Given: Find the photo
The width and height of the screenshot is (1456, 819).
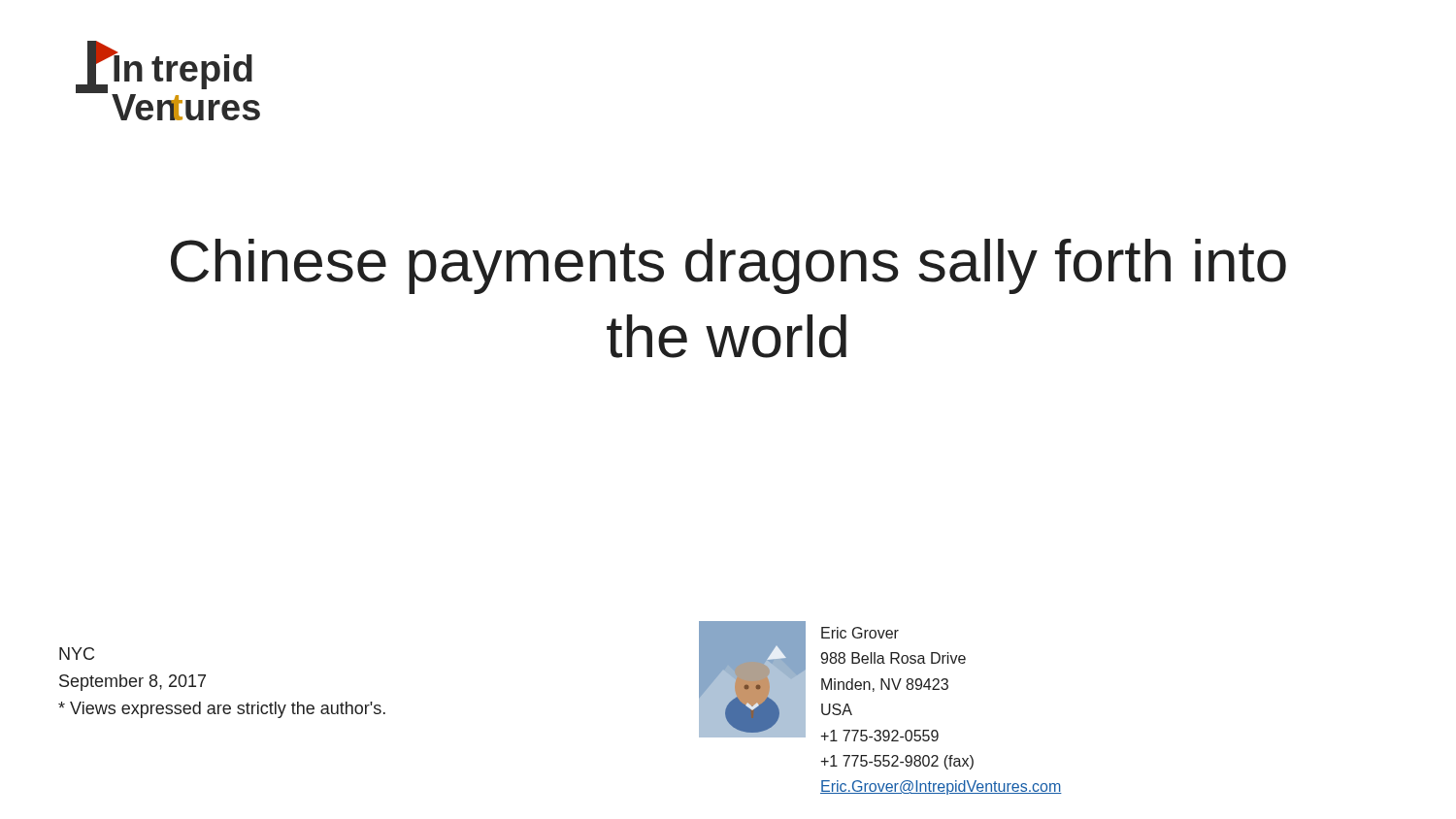Looking at the screenshot, I should 752,679.
